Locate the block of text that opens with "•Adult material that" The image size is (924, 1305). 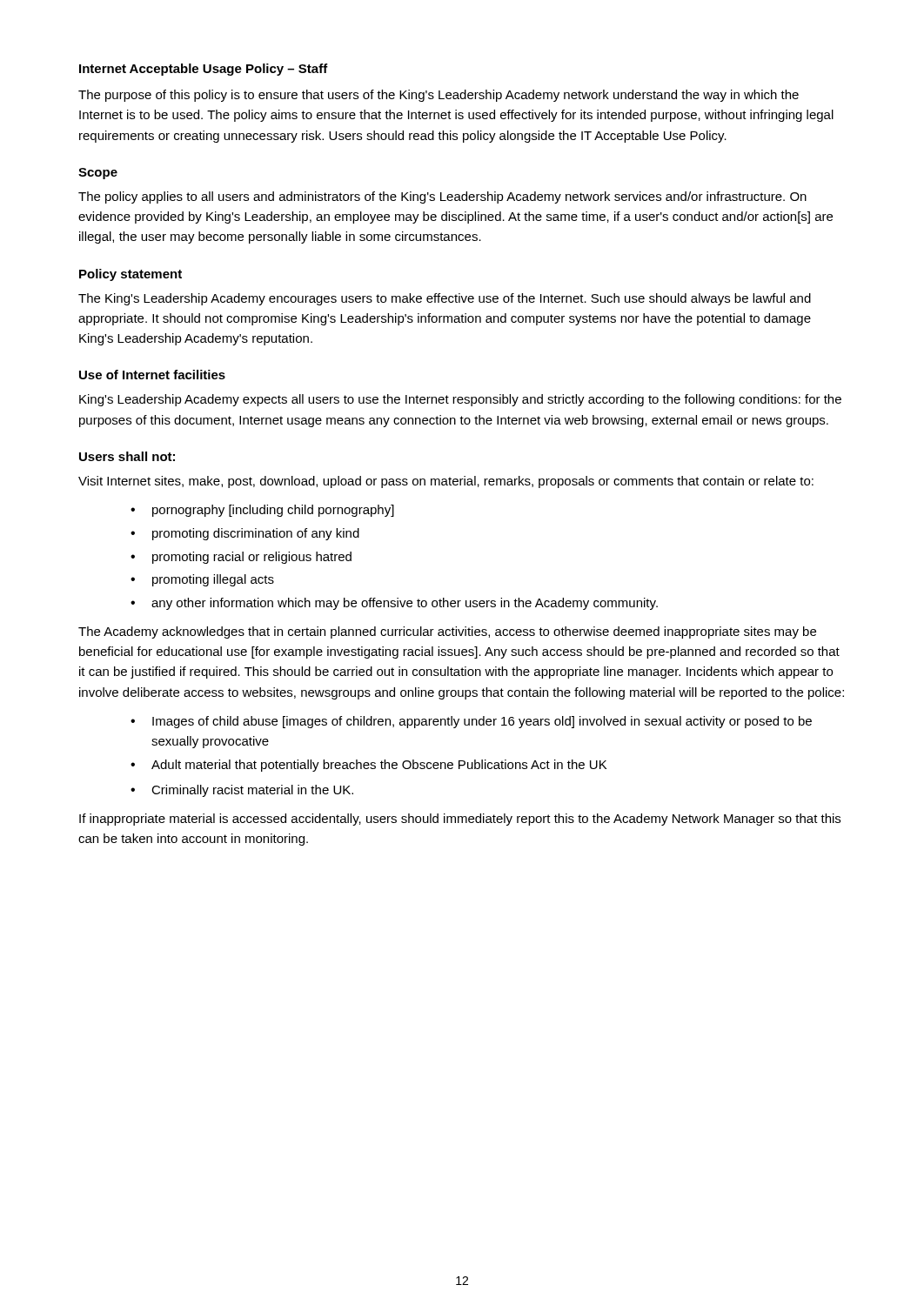pyautogui.click(x=369, y=766)
